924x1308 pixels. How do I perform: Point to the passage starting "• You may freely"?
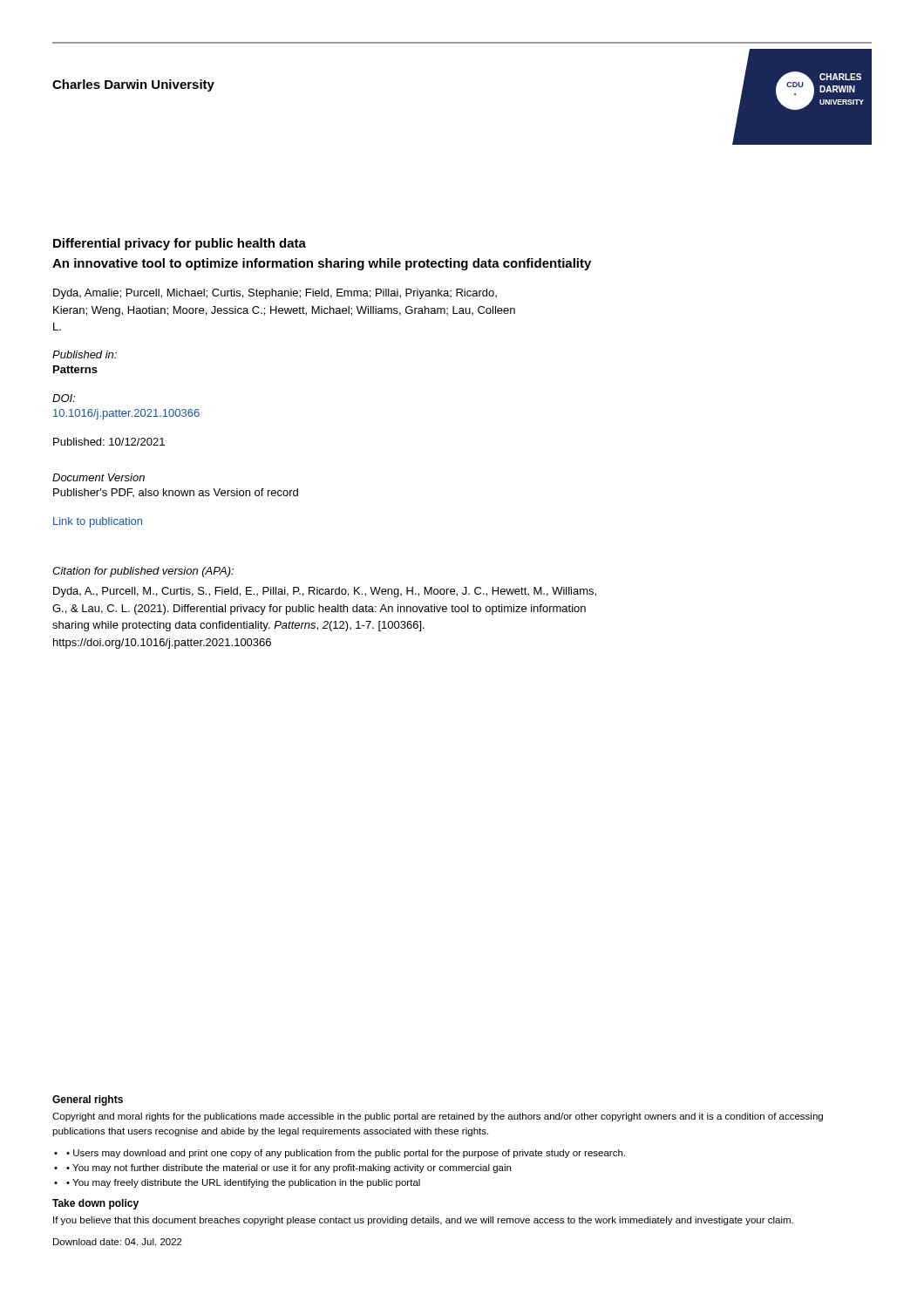pos(243,1183)
